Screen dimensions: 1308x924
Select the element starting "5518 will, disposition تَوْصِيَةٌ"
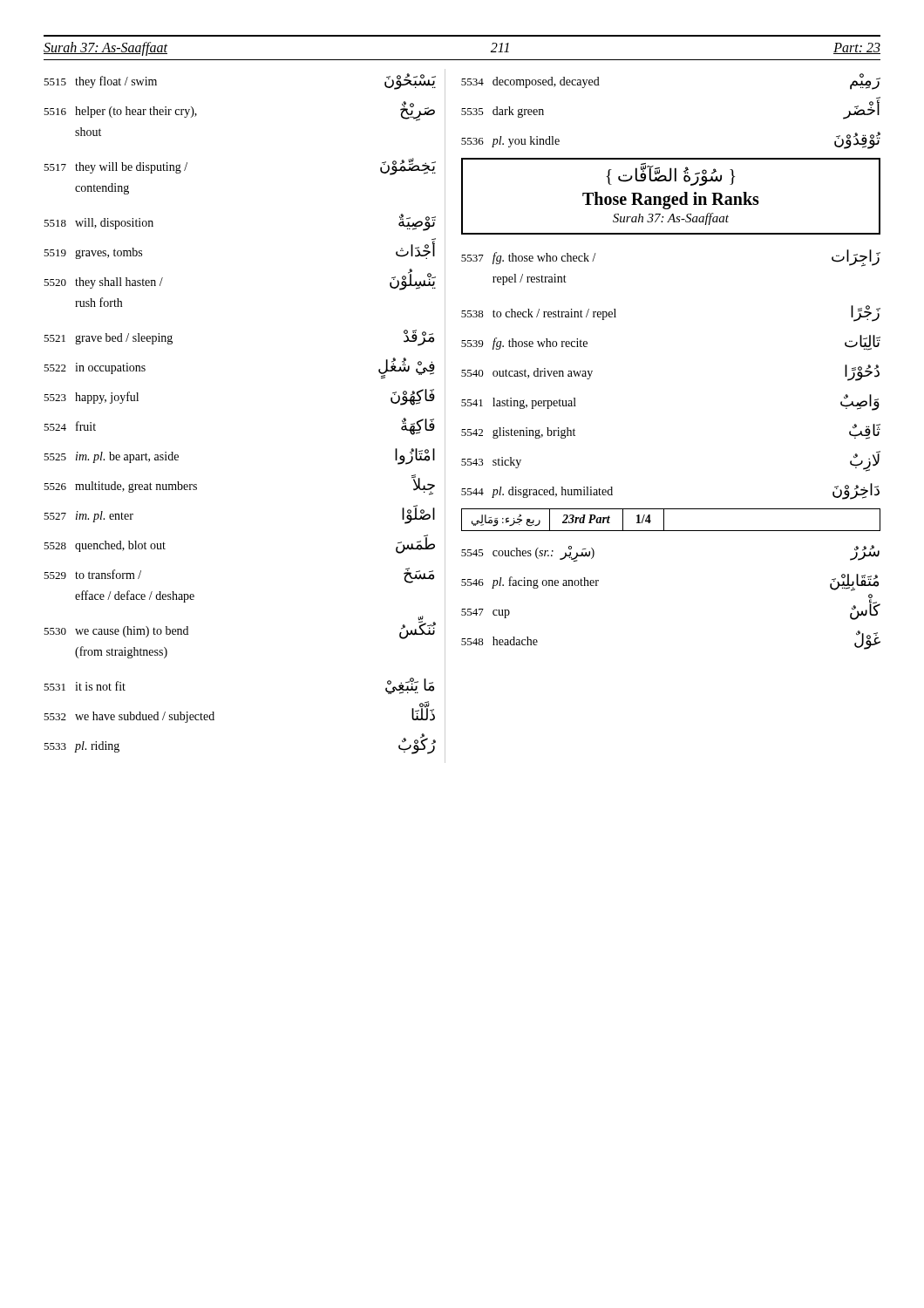coord(104,222)
